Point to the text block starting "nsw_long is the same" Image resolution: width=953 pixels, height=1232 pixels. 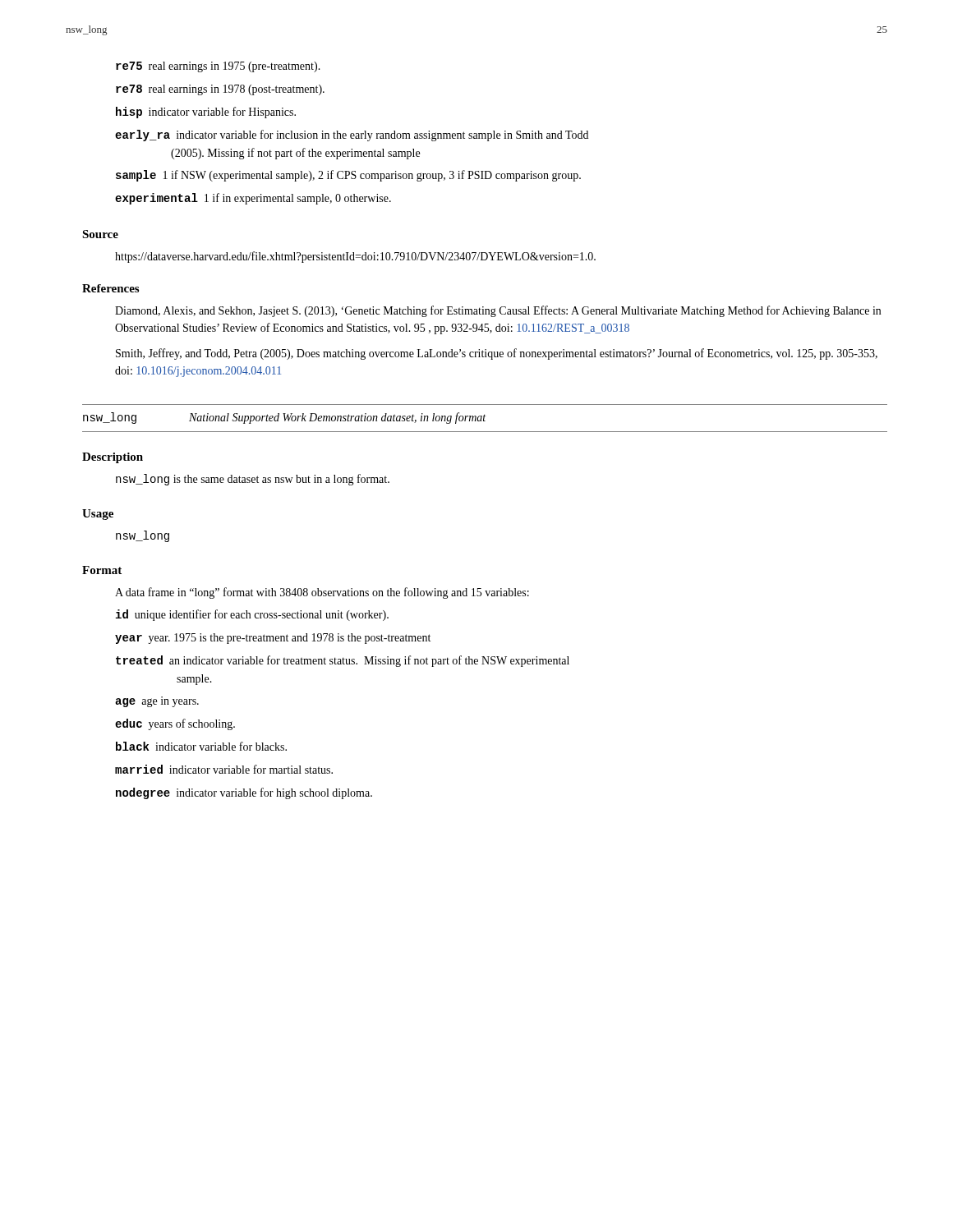[x=252, y=480]
